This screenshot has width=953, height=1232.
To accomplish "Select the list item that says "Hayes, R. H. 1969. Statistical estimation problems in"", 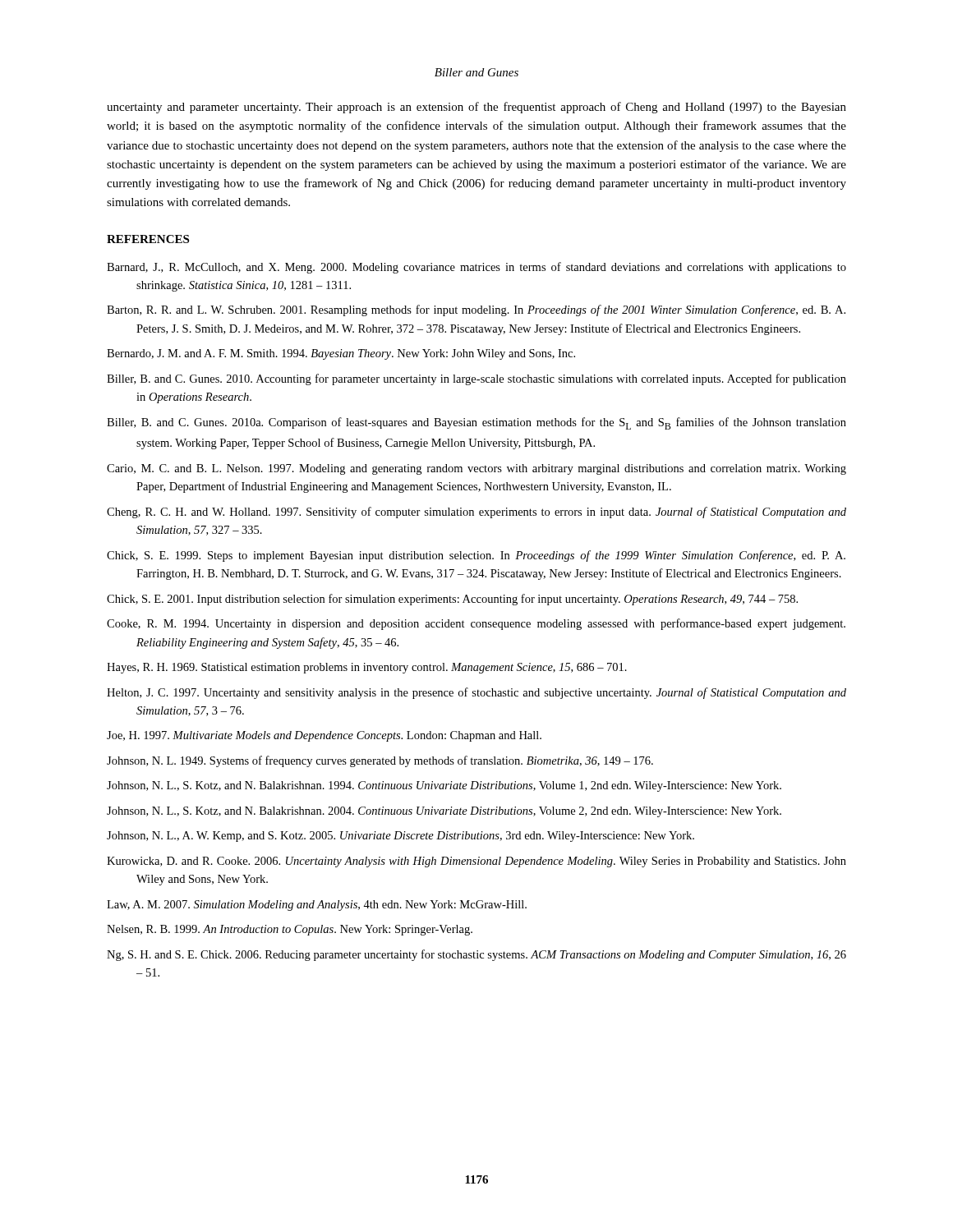I will click(x=367, y=667).
